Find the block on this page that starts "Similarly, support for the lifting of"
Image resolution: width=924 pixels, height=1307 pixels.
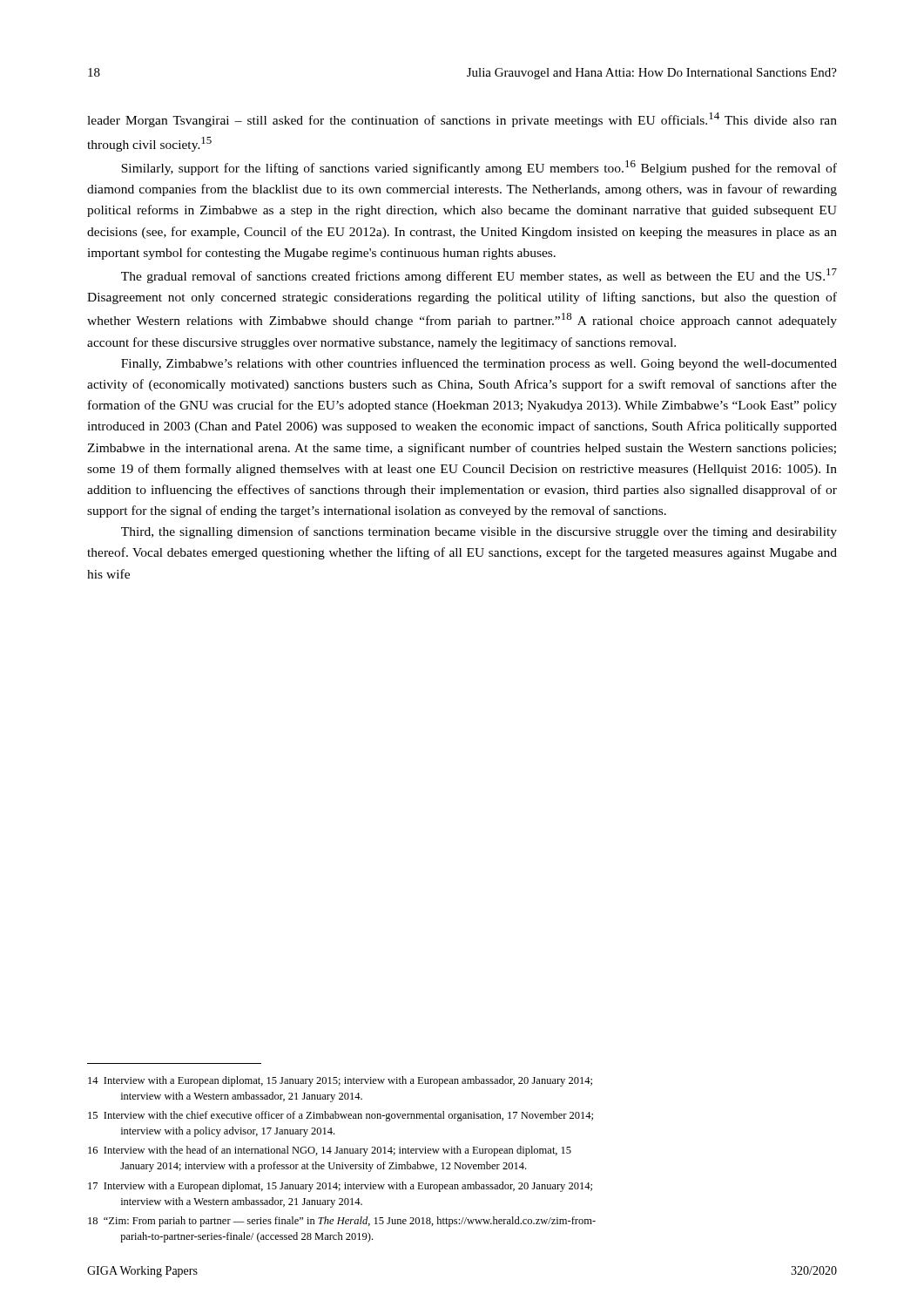click(x=462, y=209)
